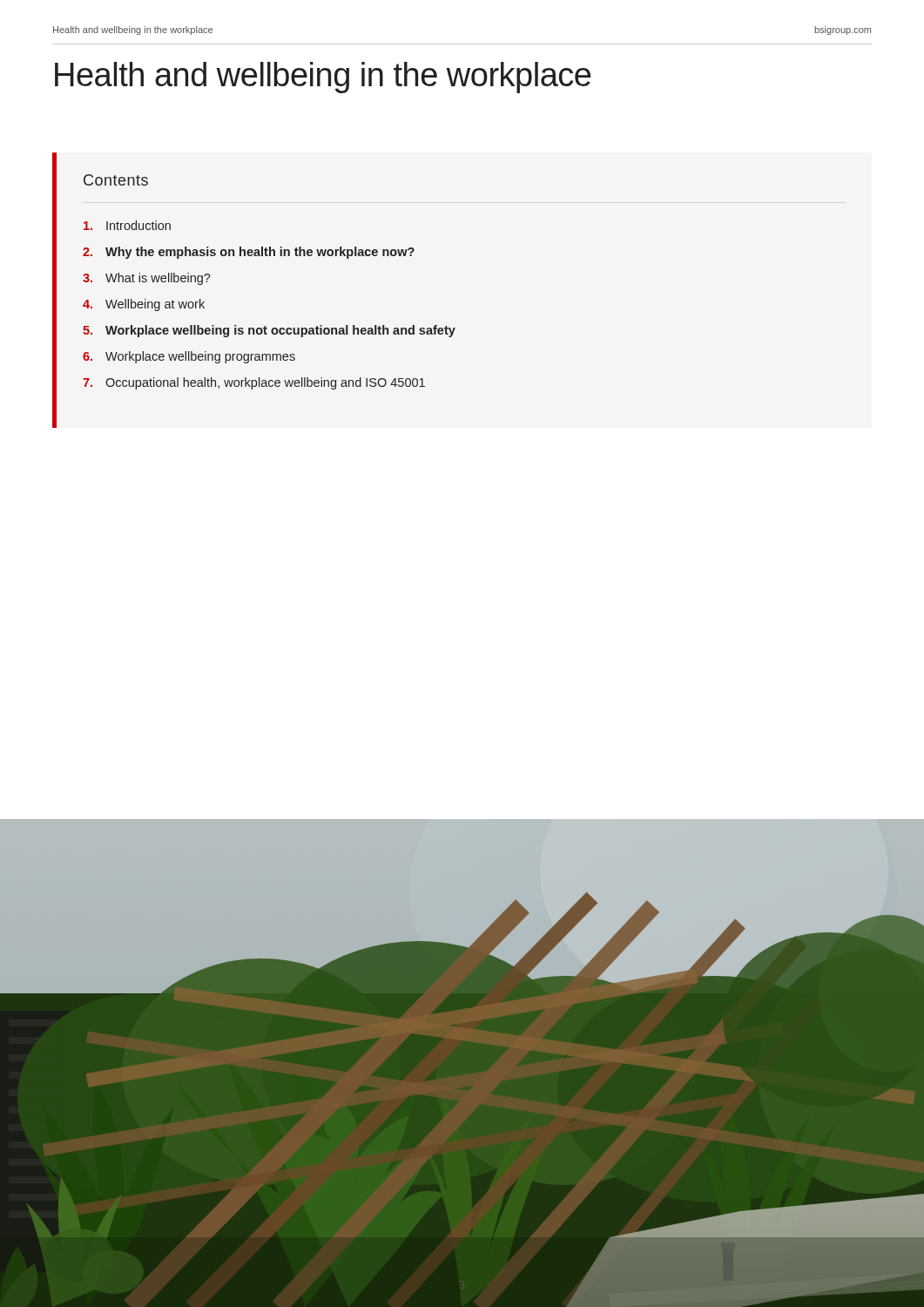Find the list item with the text "4. Wellbeing at work"

click(x=144, y=304)
